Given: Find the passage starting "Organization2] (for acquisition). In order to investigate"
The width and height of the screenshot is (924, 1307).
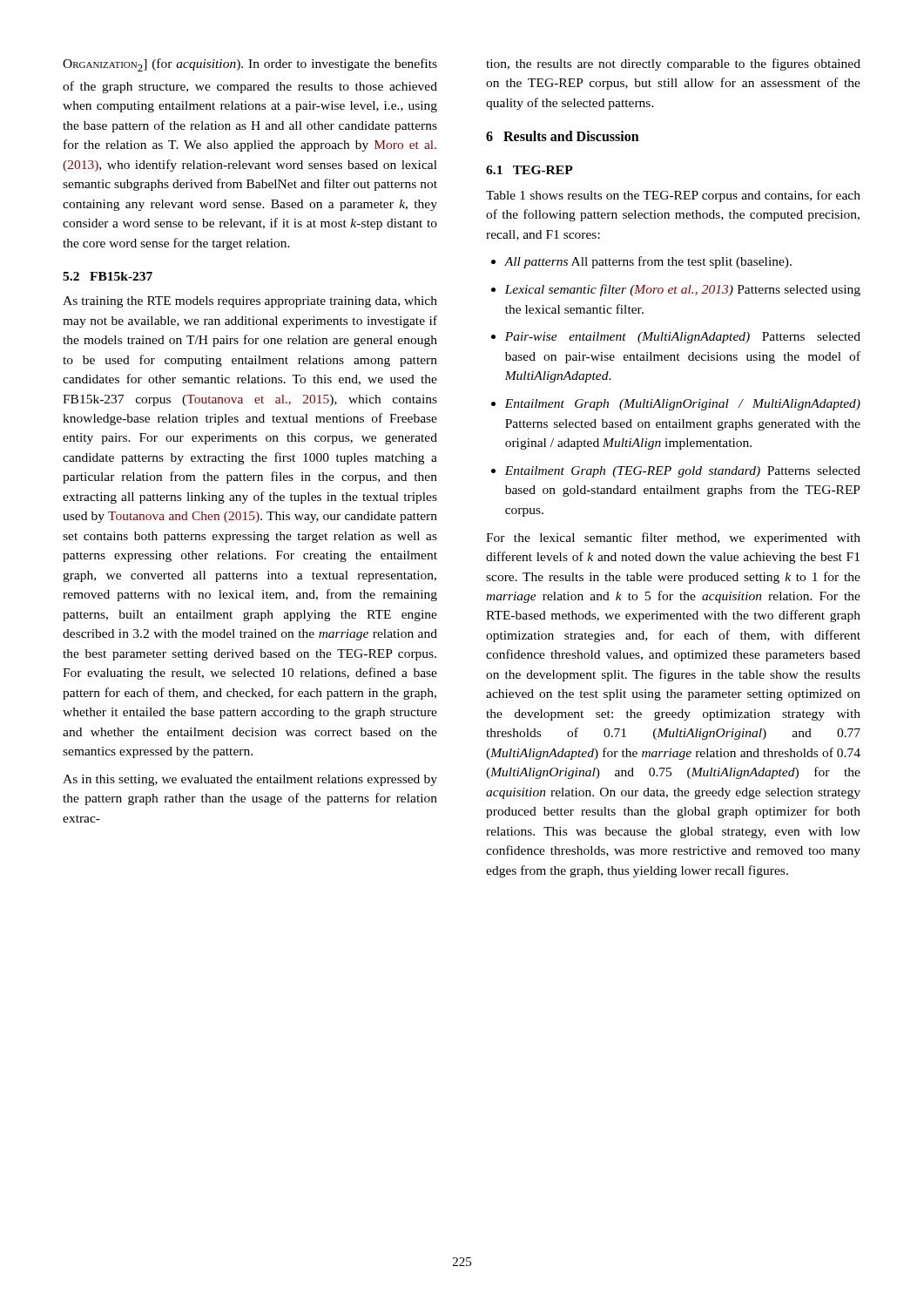Looking at the screenshot, I should 250,153.
